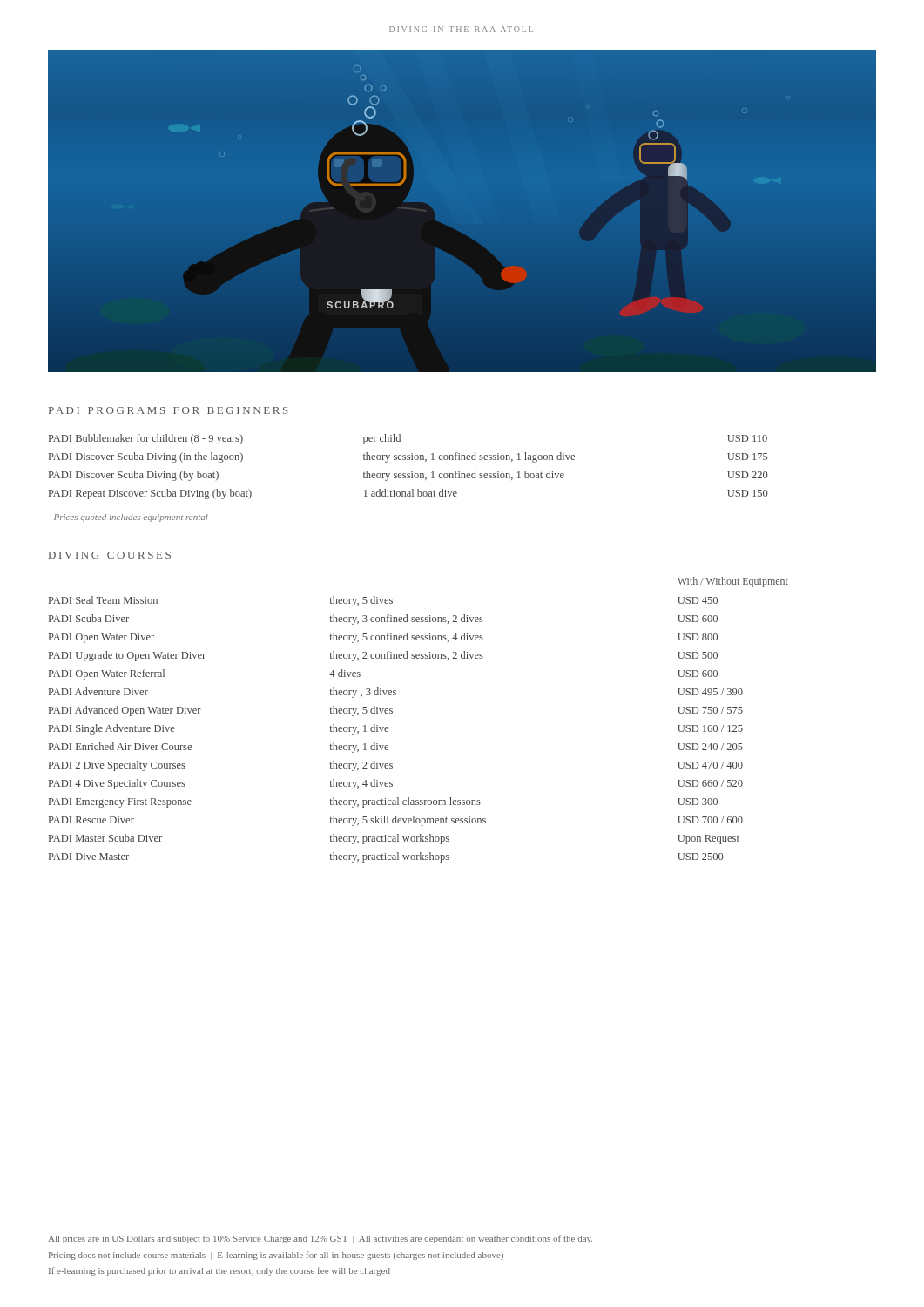The width and height of the screenshot is (924, 1307).
Task: Click on the photo
Action: click(462, 211)
